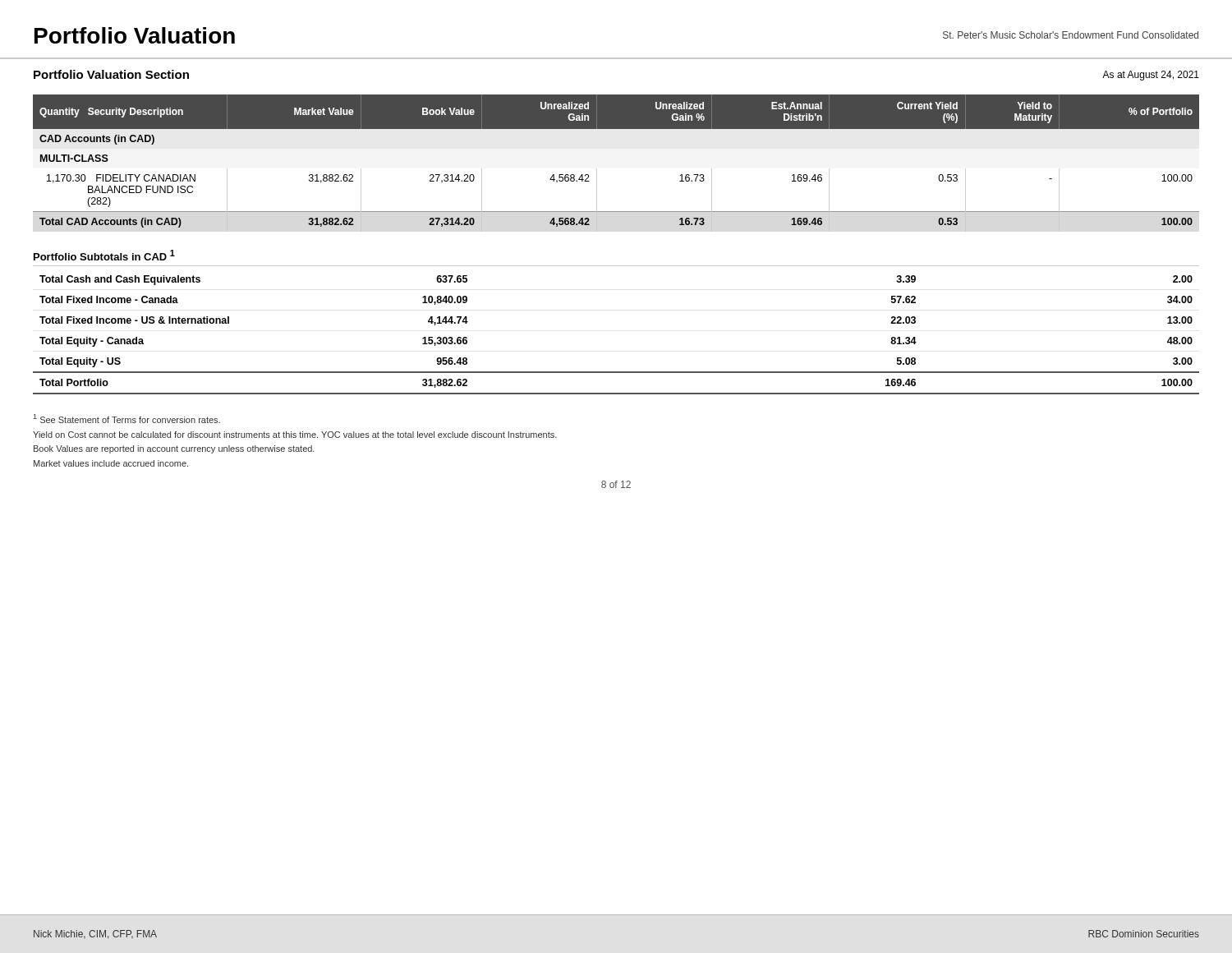The height and width of the screenshot is (953, 1232).
Task: Locate the table with the text "Current Yield (%)"
Action: pos(616,163)
